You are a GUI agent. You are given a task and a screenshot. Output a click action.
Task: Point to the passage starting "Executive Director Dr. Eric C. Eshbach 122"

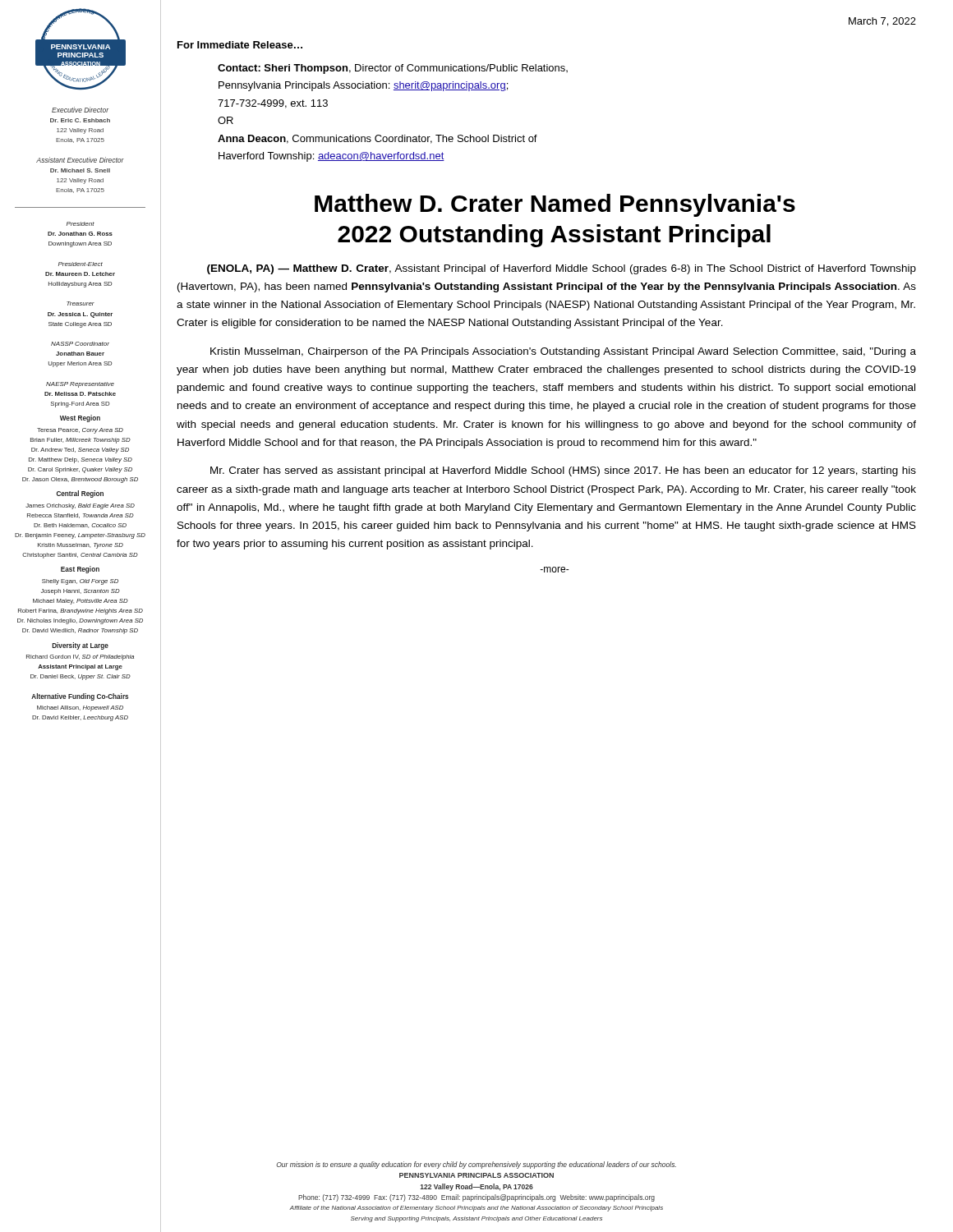(80, 150)
